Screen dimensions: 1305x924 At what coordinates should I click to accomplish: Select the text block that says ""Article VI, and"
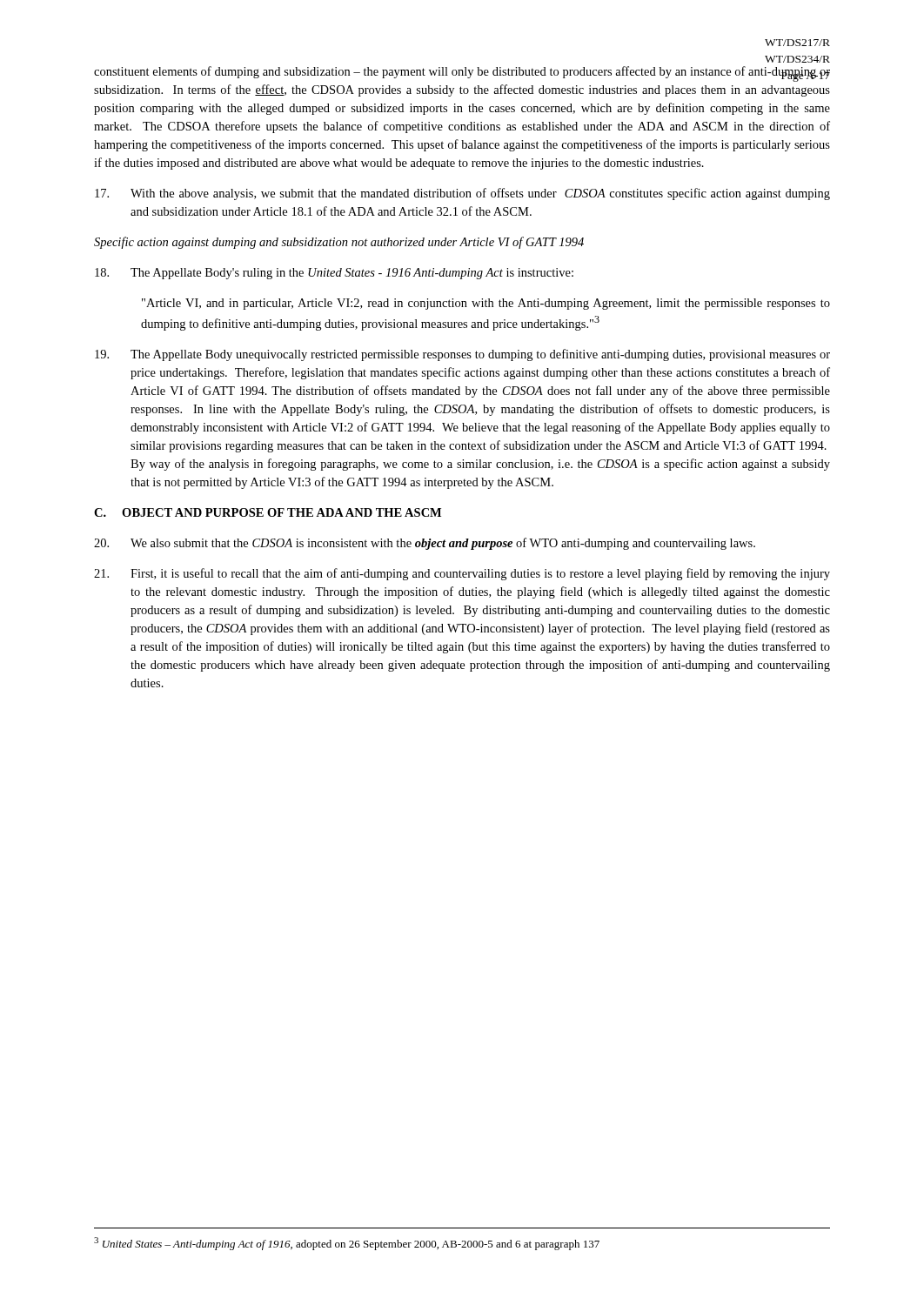485,313
